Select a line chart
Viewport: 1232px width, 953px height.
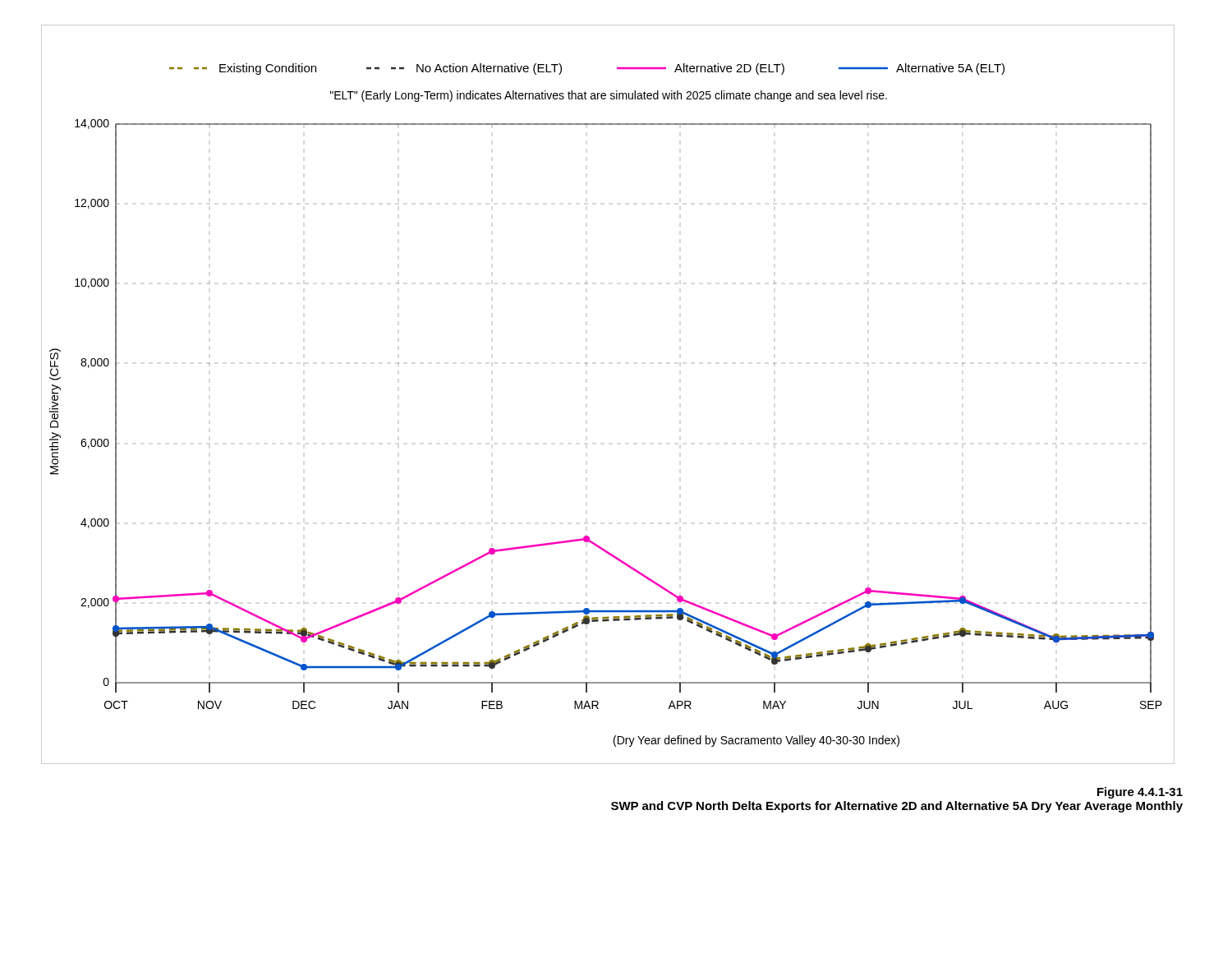click(608, 394)
